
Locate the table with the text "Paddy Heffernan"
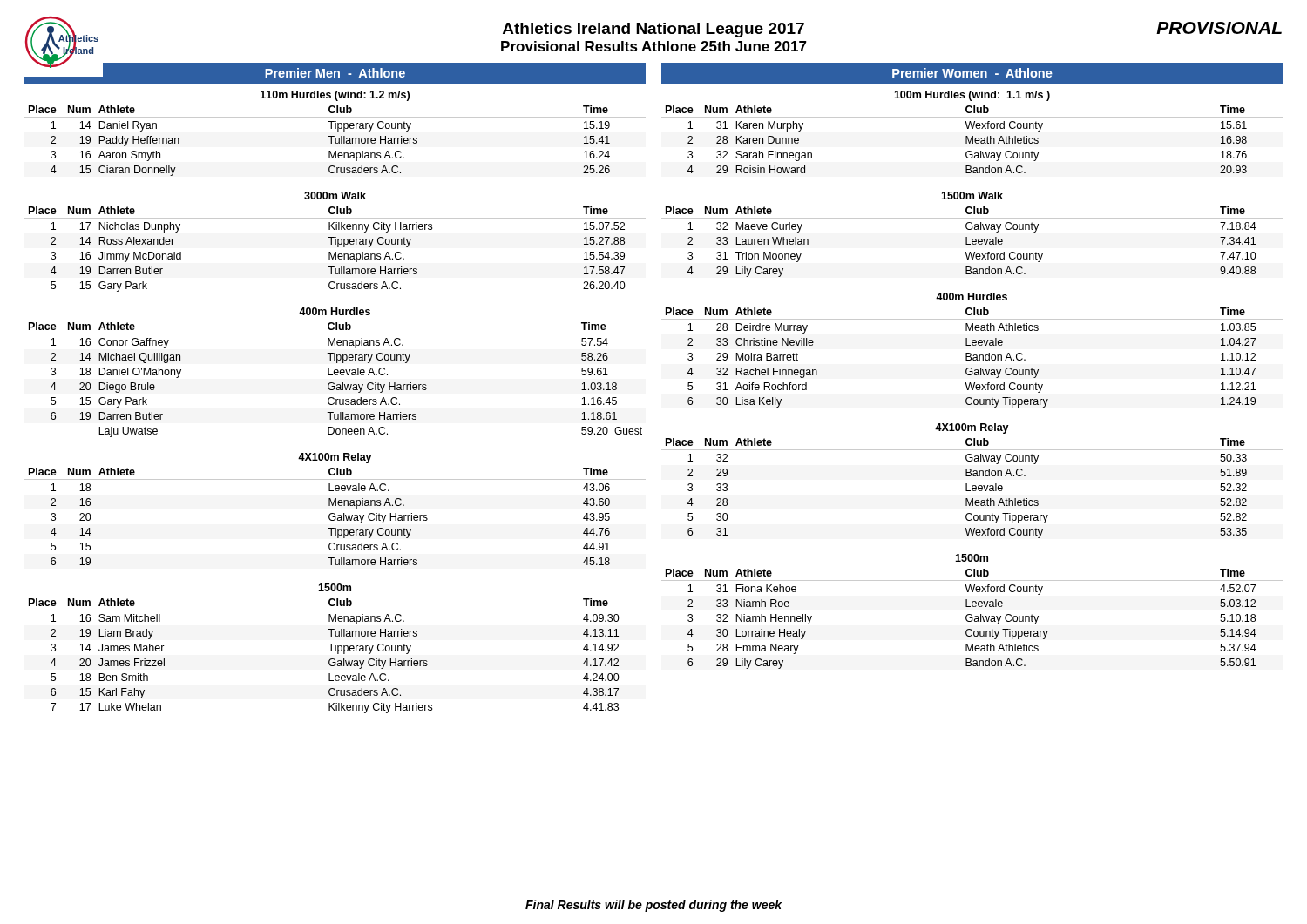(x=335, y=132)
